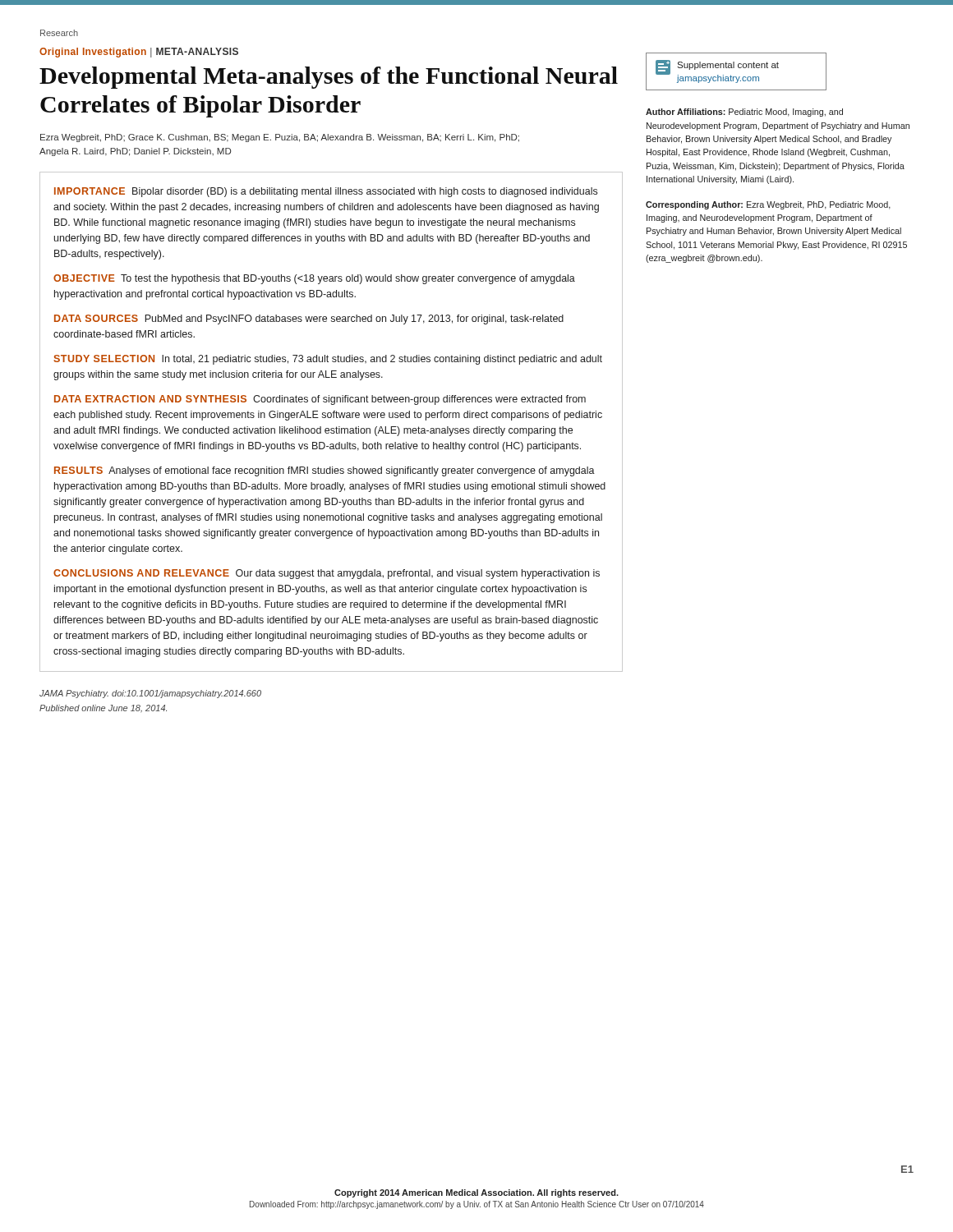Where is the passage that starts "Objective To test the hypothesis that"?
The image size is (953, 1232).
(x=314, y=286)
